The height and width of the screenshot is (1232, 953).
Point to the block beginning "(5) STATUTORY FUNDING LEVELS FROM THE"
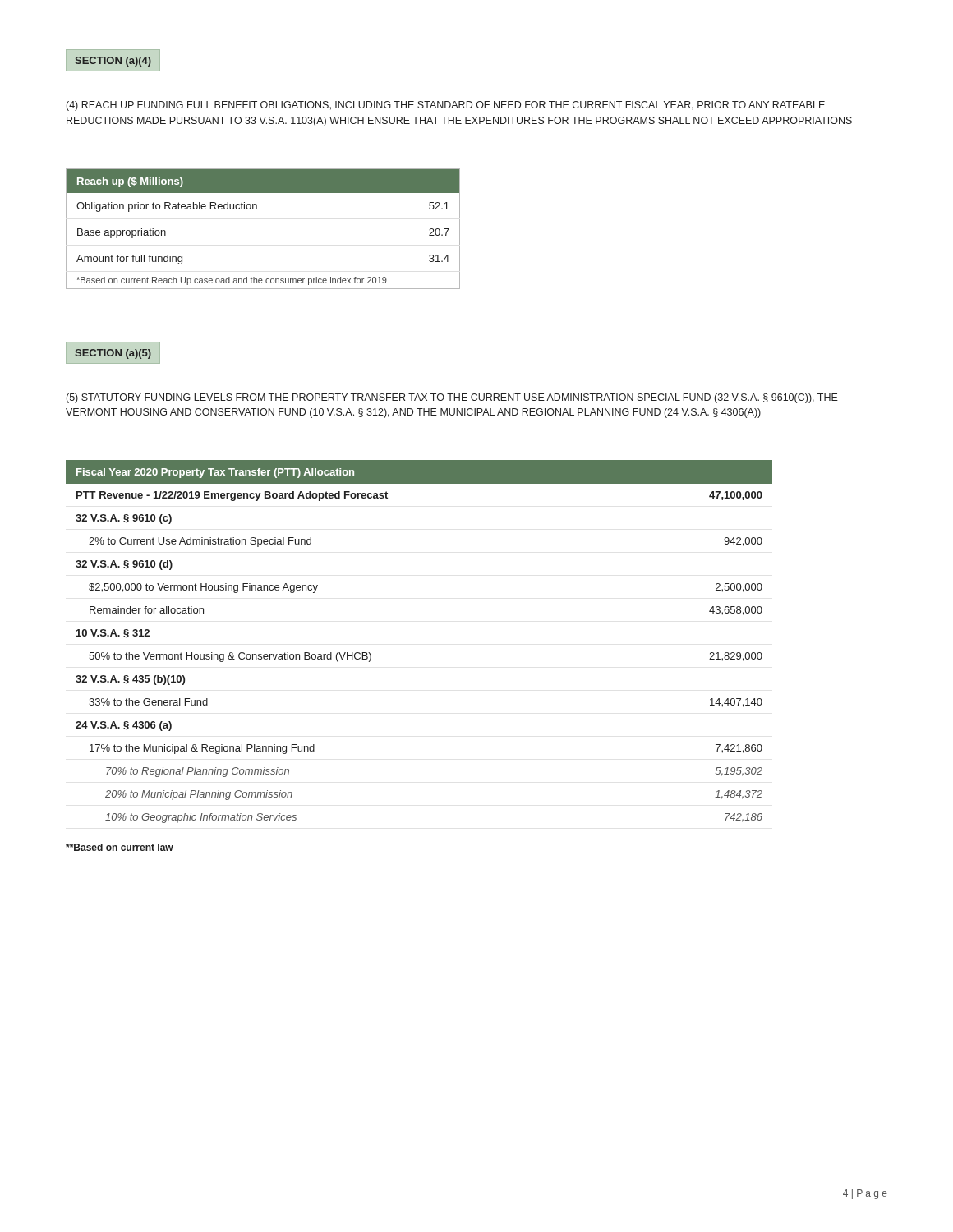pos(452,405)
